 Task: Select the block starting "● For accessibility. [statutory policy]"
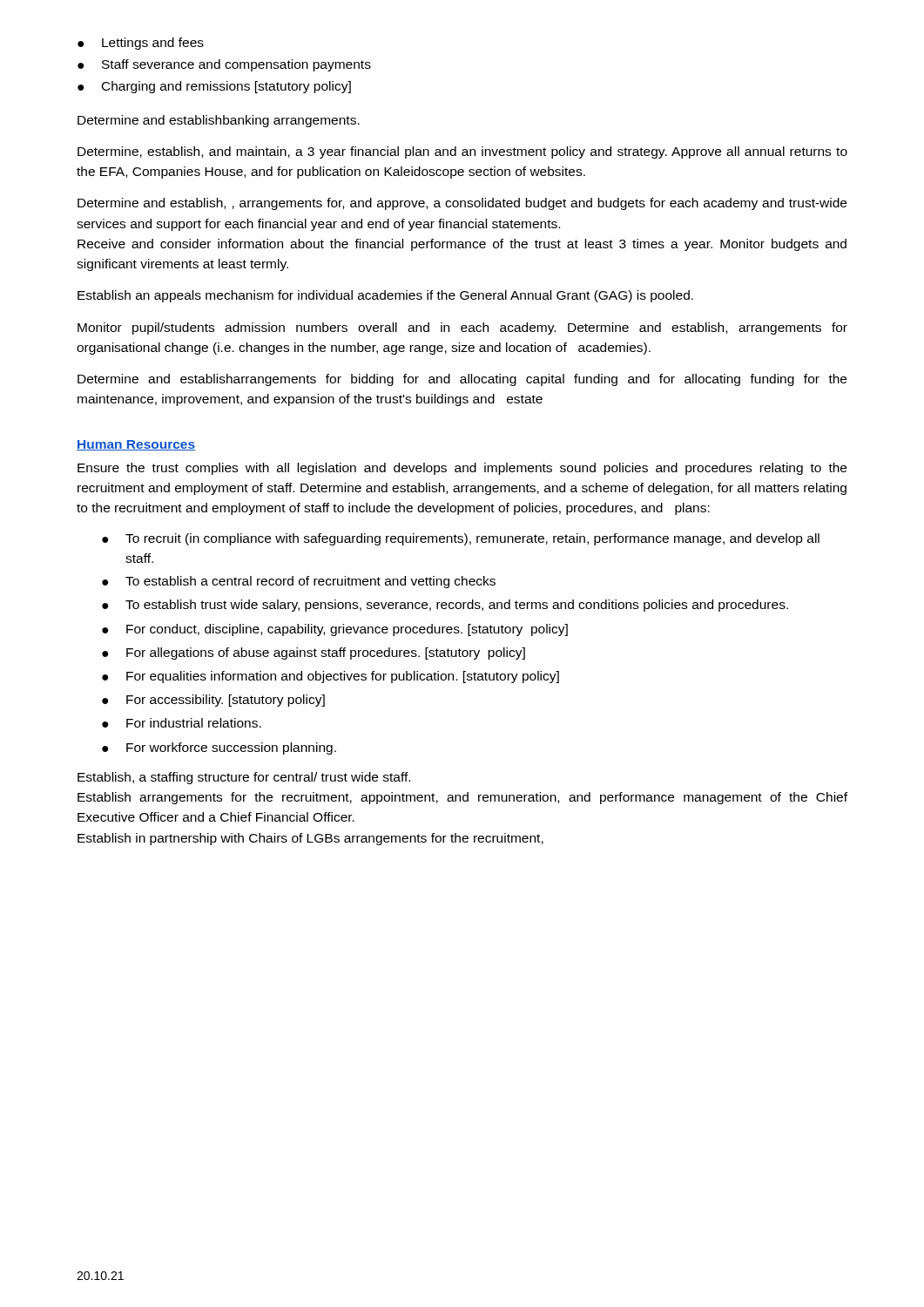[x=213, y=701]
